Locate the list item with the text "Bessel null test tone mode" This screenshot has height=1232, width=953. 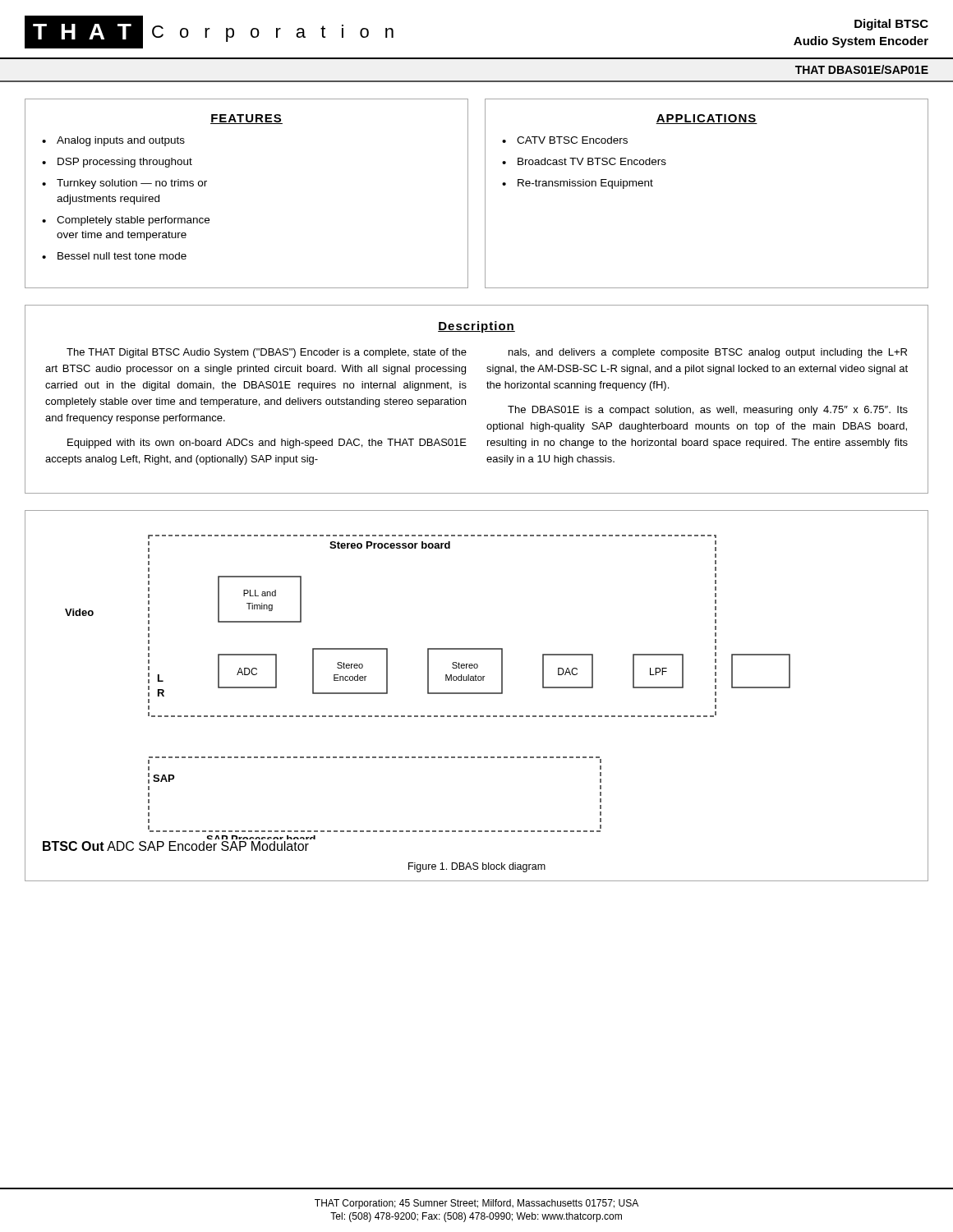122,256
